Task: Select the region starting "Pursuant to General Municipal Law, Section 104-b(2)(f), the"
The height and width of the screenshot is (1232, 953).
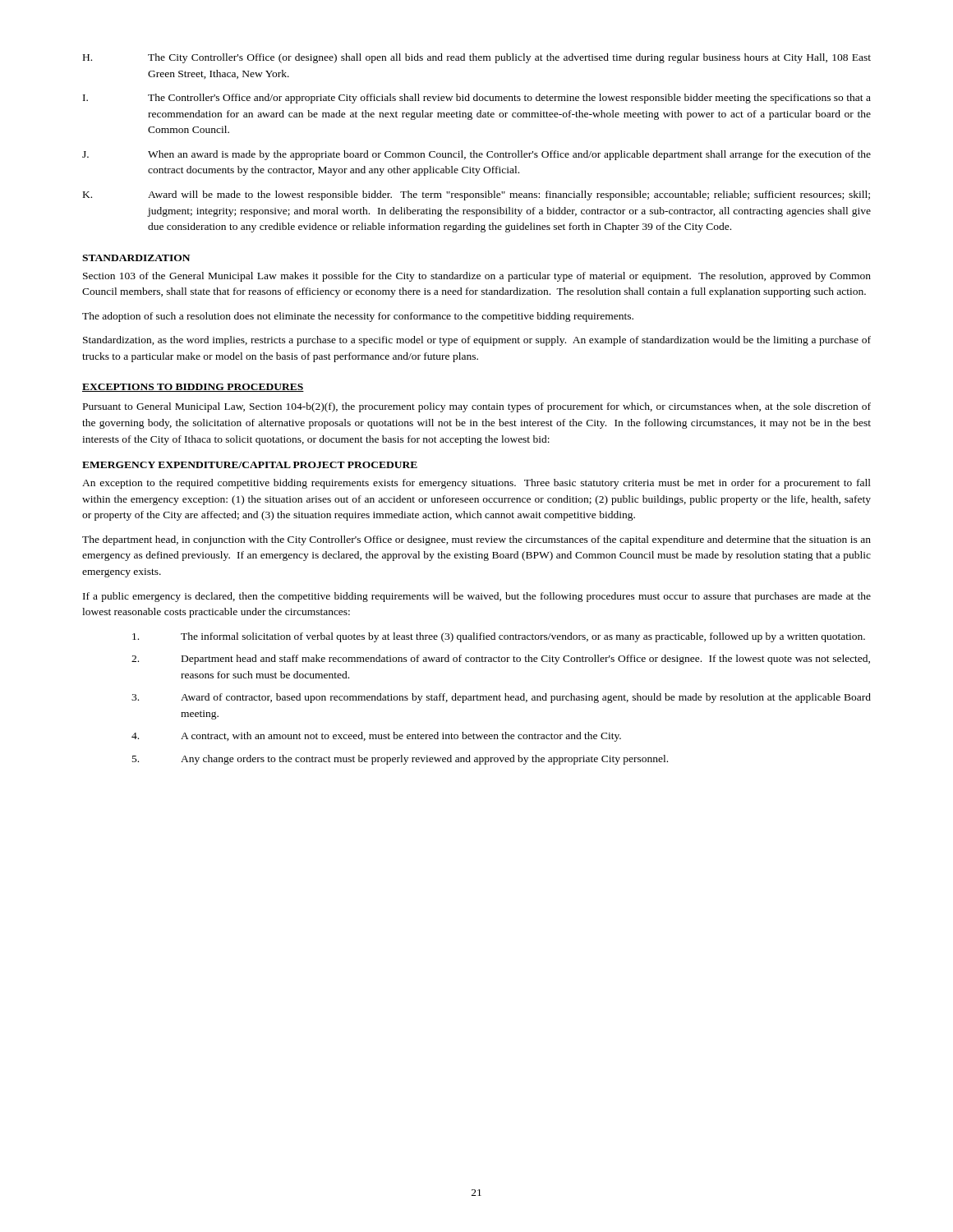Action: tap(476, 423)
